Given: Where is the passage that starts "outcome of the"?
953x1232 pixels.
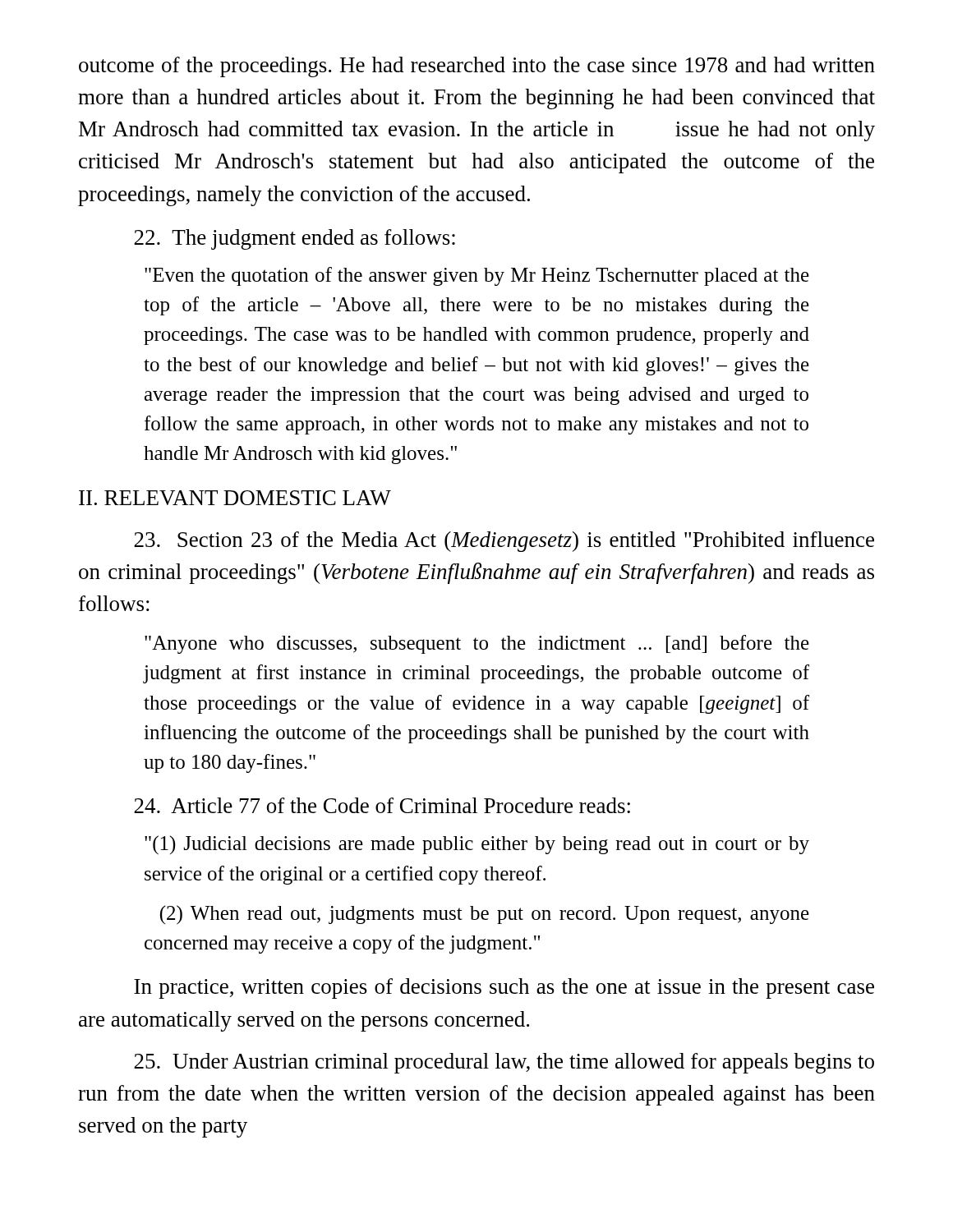Looking at the screenshot, I should click(x=476, y=129).
